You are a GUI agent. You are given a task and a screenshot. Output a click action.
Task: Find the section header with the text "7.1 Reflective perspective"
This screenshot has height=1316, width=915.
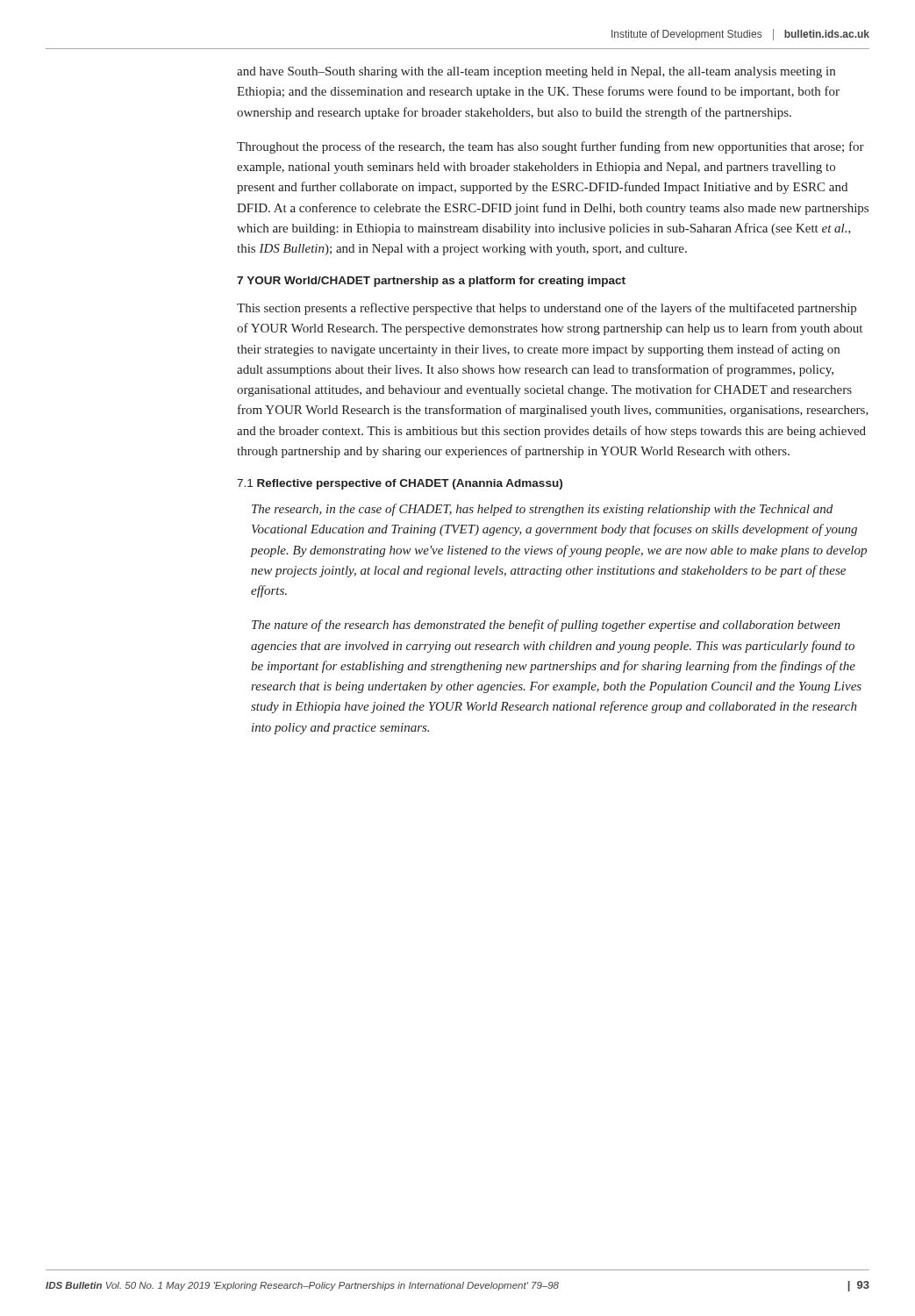[400, 483]
